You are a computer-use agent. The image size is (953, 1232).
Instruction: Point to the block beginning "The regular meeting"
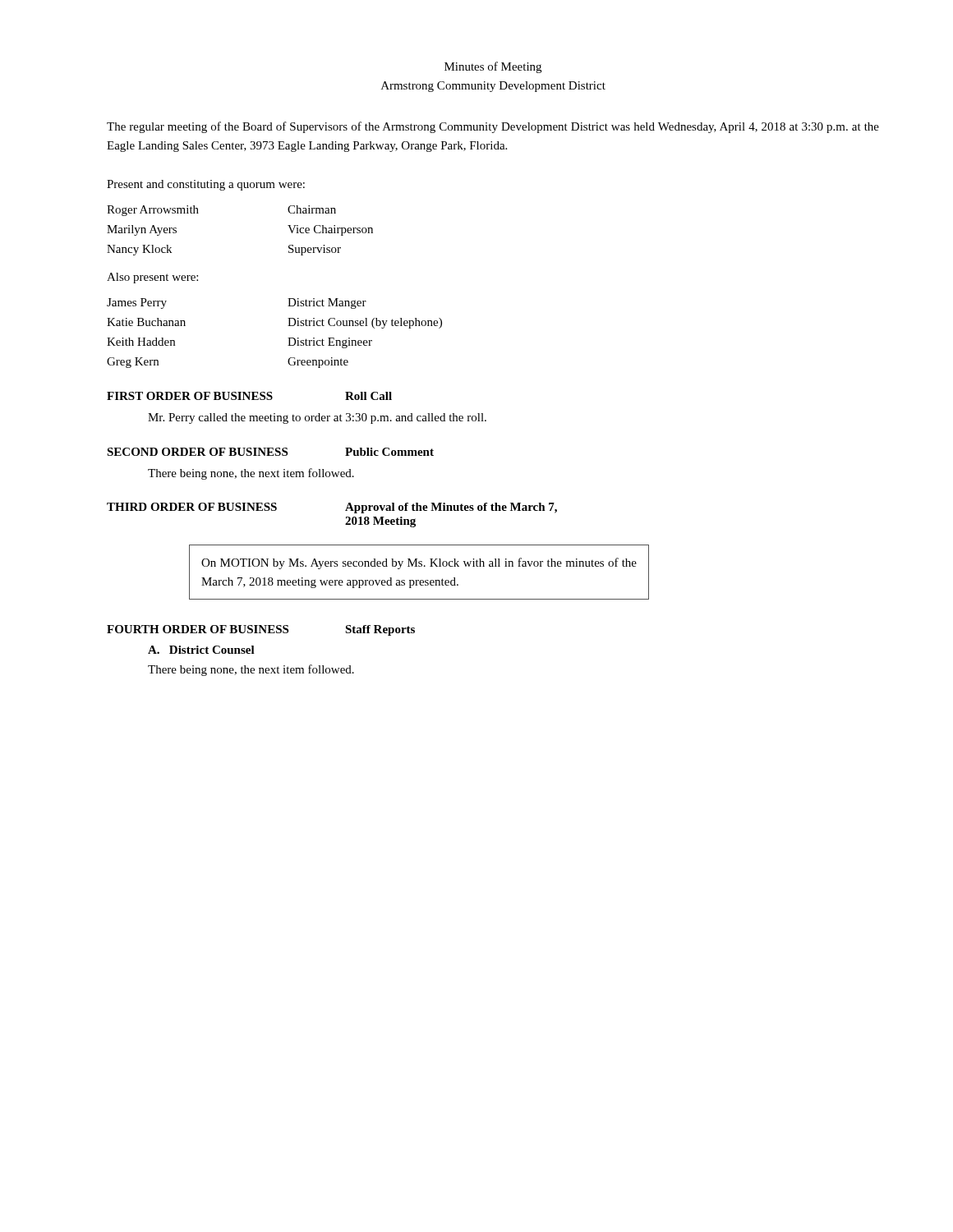(x=493, y=136)
